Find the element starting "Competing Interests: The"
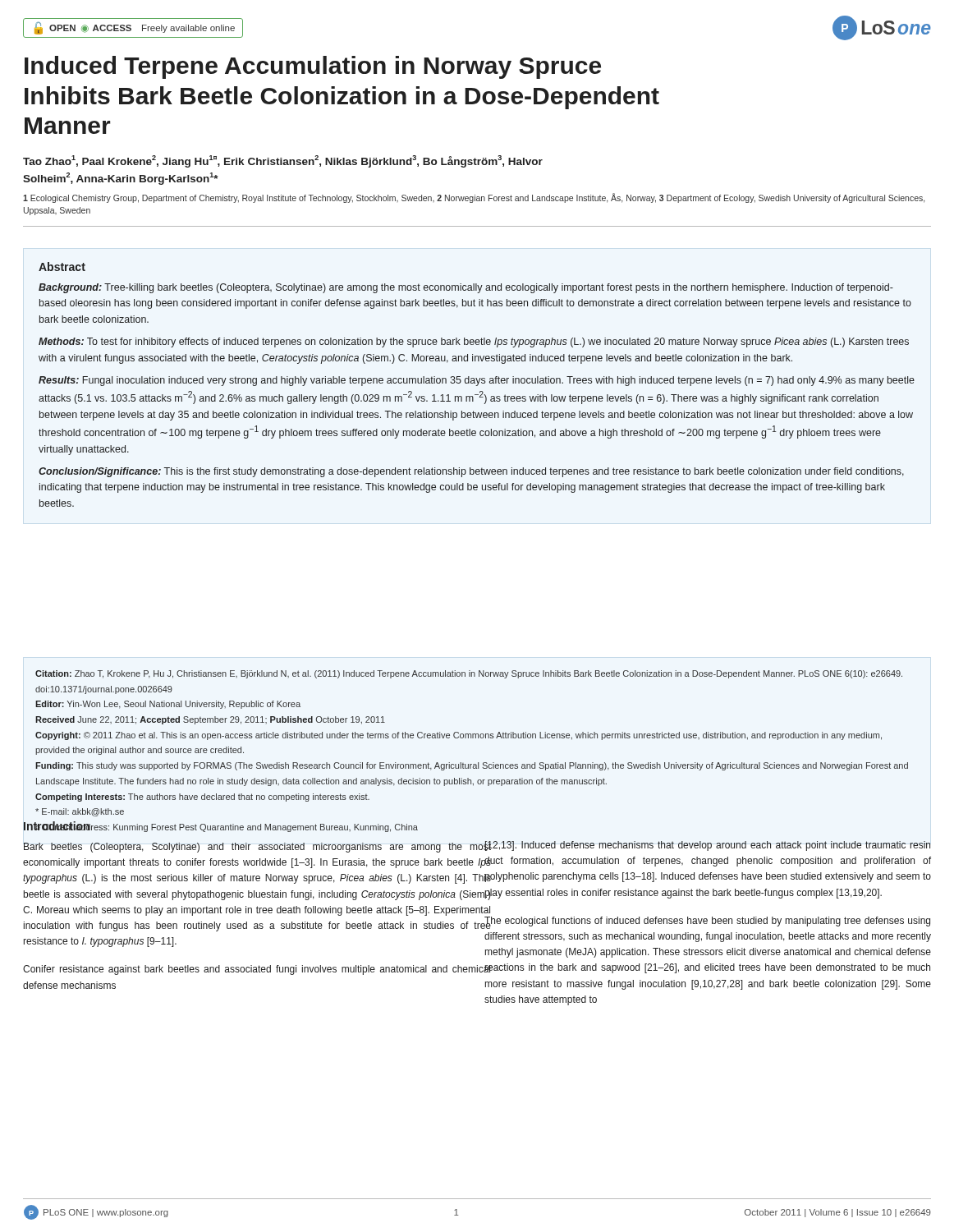 [x=203, y=796]
